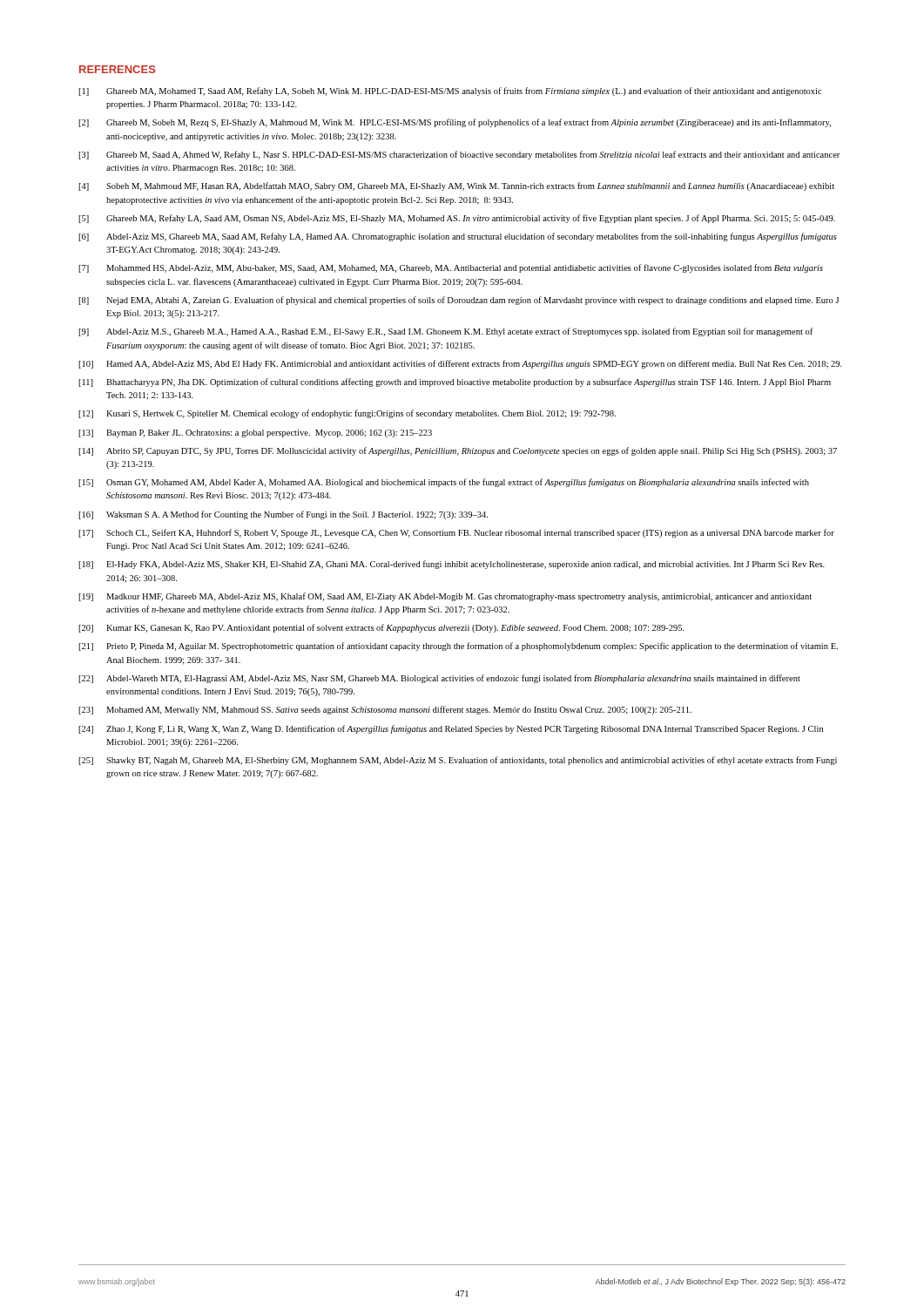Find the block on this page that starts "[4] Sobeh M, Mahmoud MF, Hasan RA,"
The width and height of the screenshot is (924, 1307).
point(462,193)
